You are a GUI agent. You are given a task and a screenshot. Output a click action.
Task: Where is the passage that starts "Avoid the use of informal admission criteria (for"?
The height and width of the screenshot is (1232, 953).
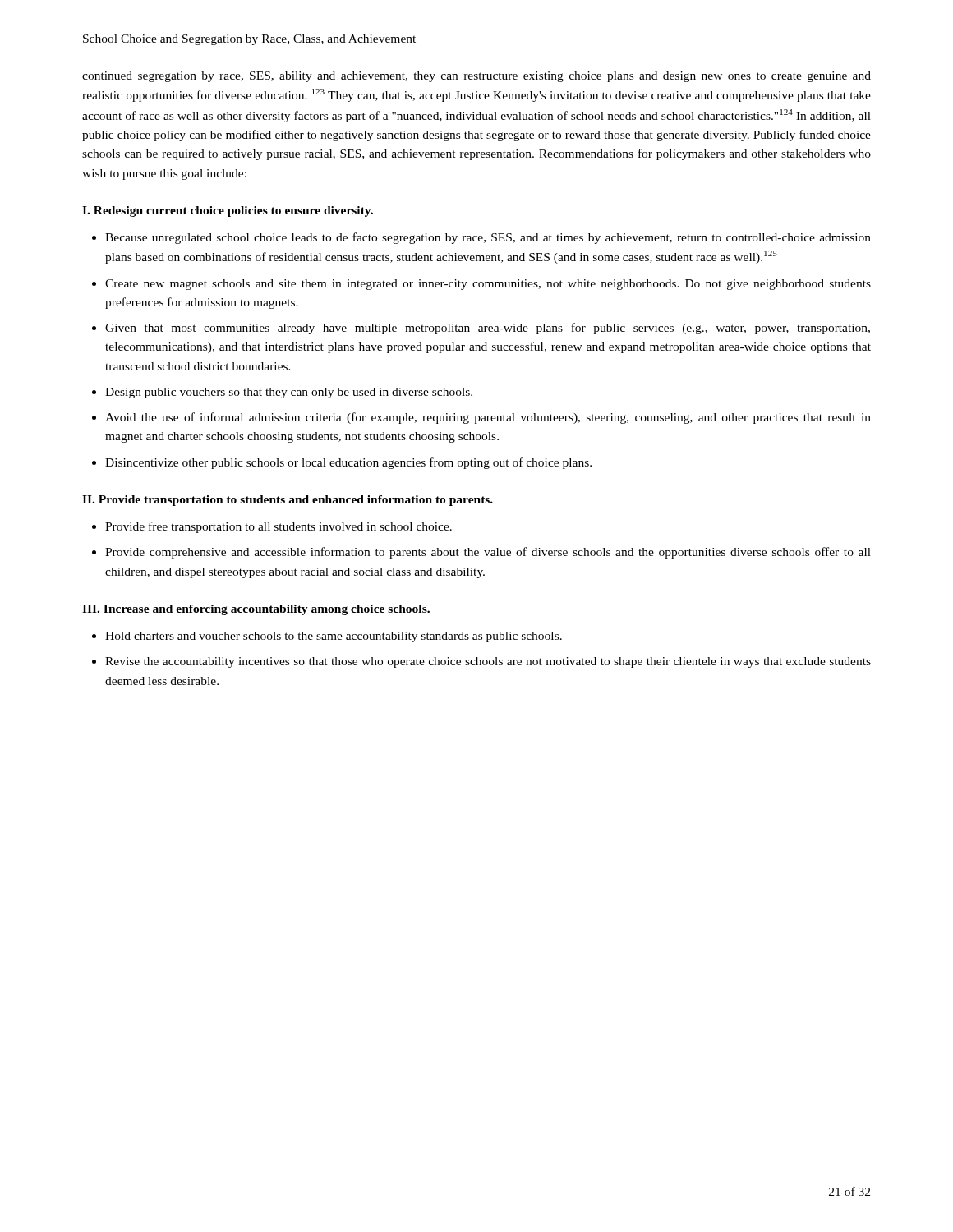(x=488, y=427)
